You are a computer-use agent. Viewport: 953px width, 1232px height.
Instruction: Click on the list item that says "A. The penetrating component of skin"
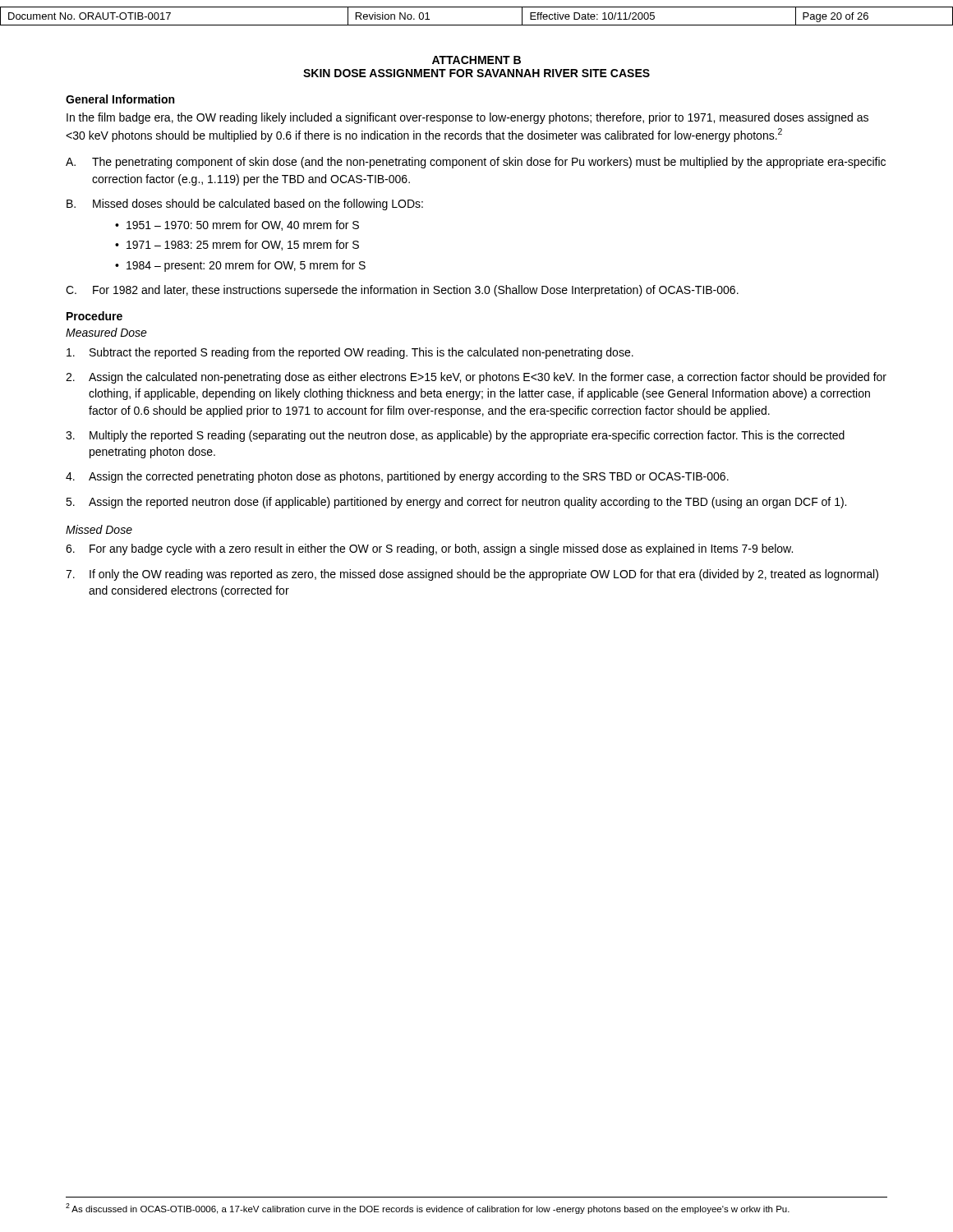(x=476, y=170)
